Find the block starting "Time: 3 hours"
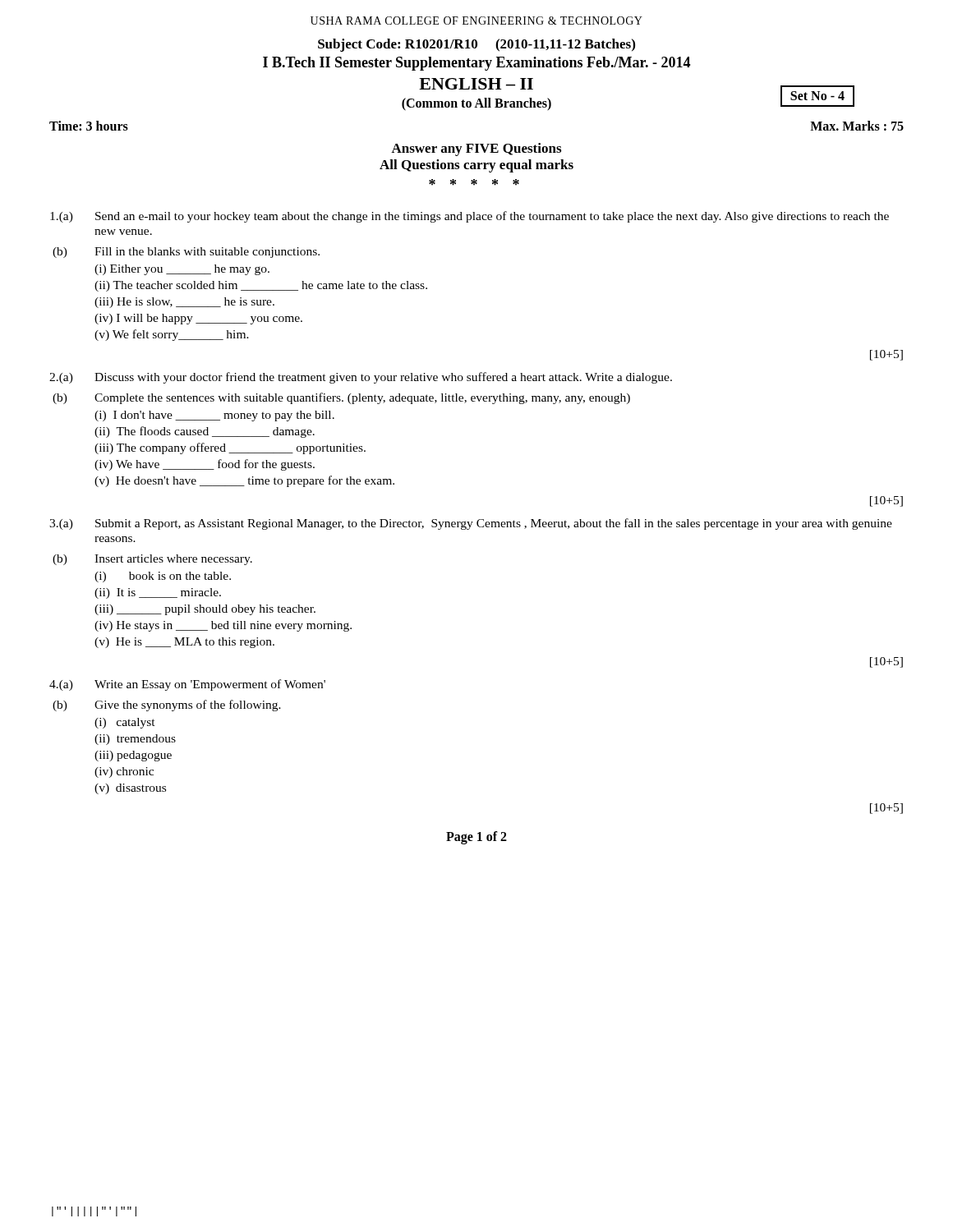The image size is (953, 1232). tap(89, 125)
